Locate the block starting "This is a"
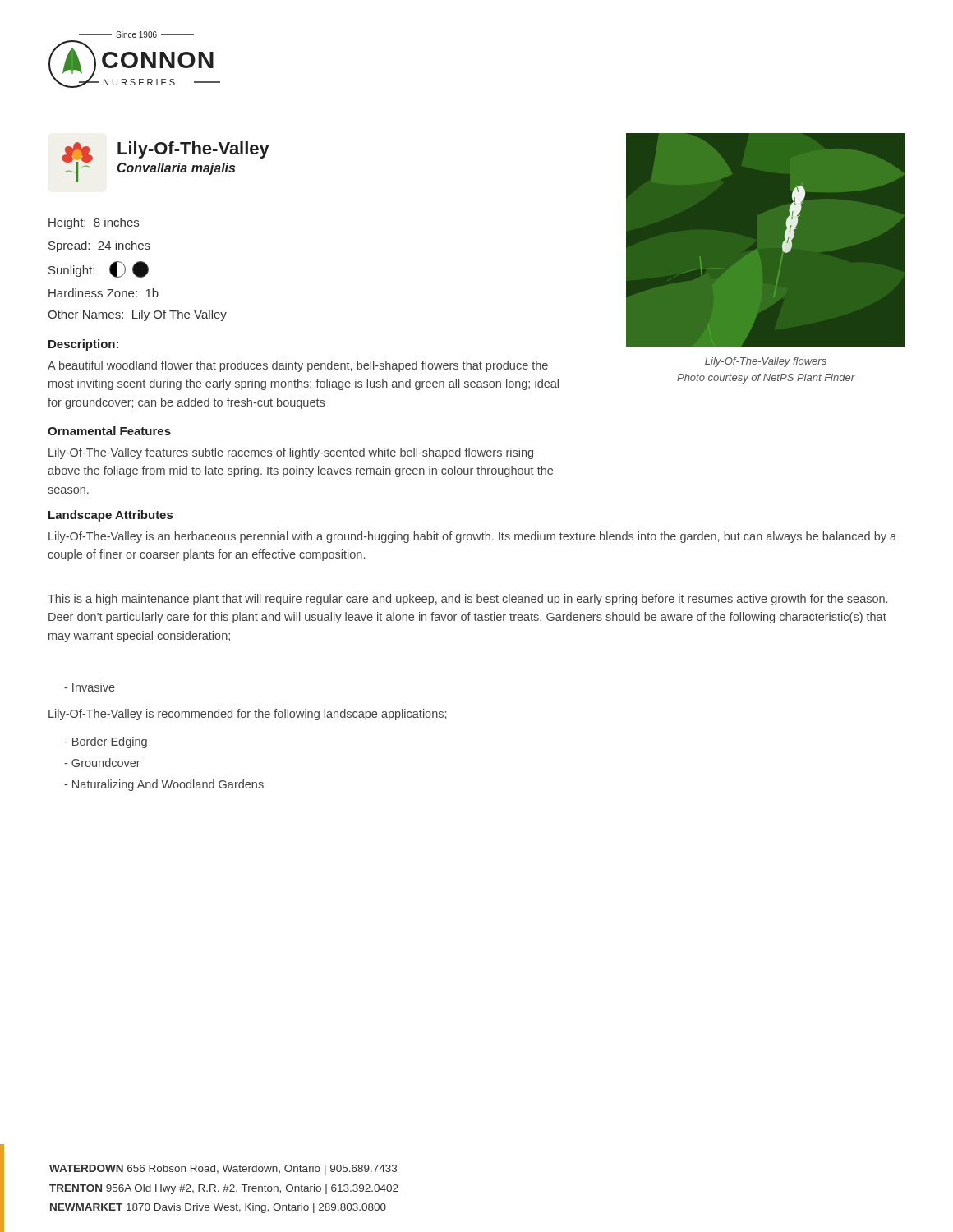The image size is (953, 1232). pos(468,617)
